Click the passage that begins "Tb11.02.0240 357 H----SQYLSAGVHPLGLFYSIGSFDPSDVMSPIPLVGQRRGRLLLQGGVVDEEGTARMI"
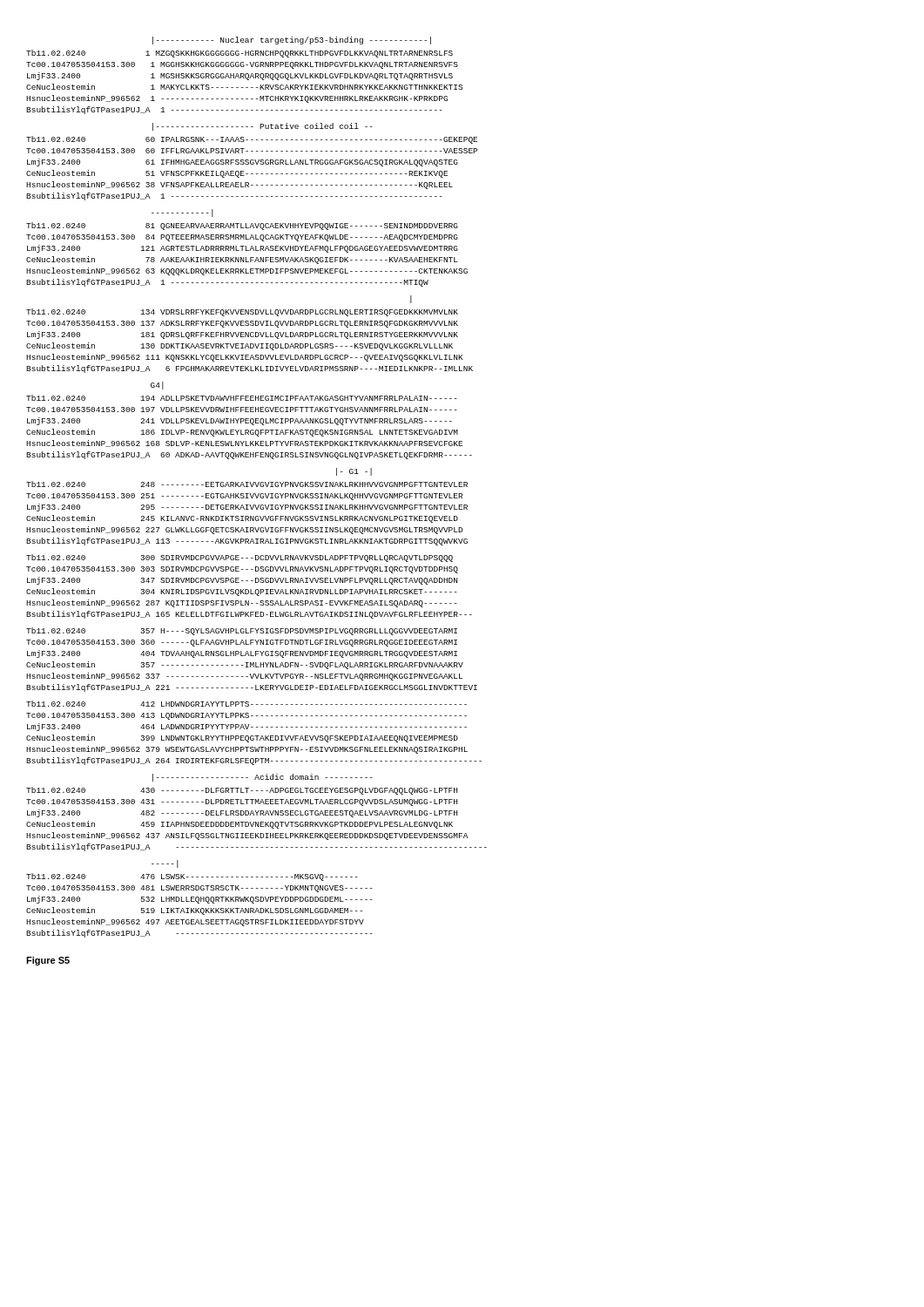Image resolution: width=924 pixels, height=1307 pixels. 462,660
